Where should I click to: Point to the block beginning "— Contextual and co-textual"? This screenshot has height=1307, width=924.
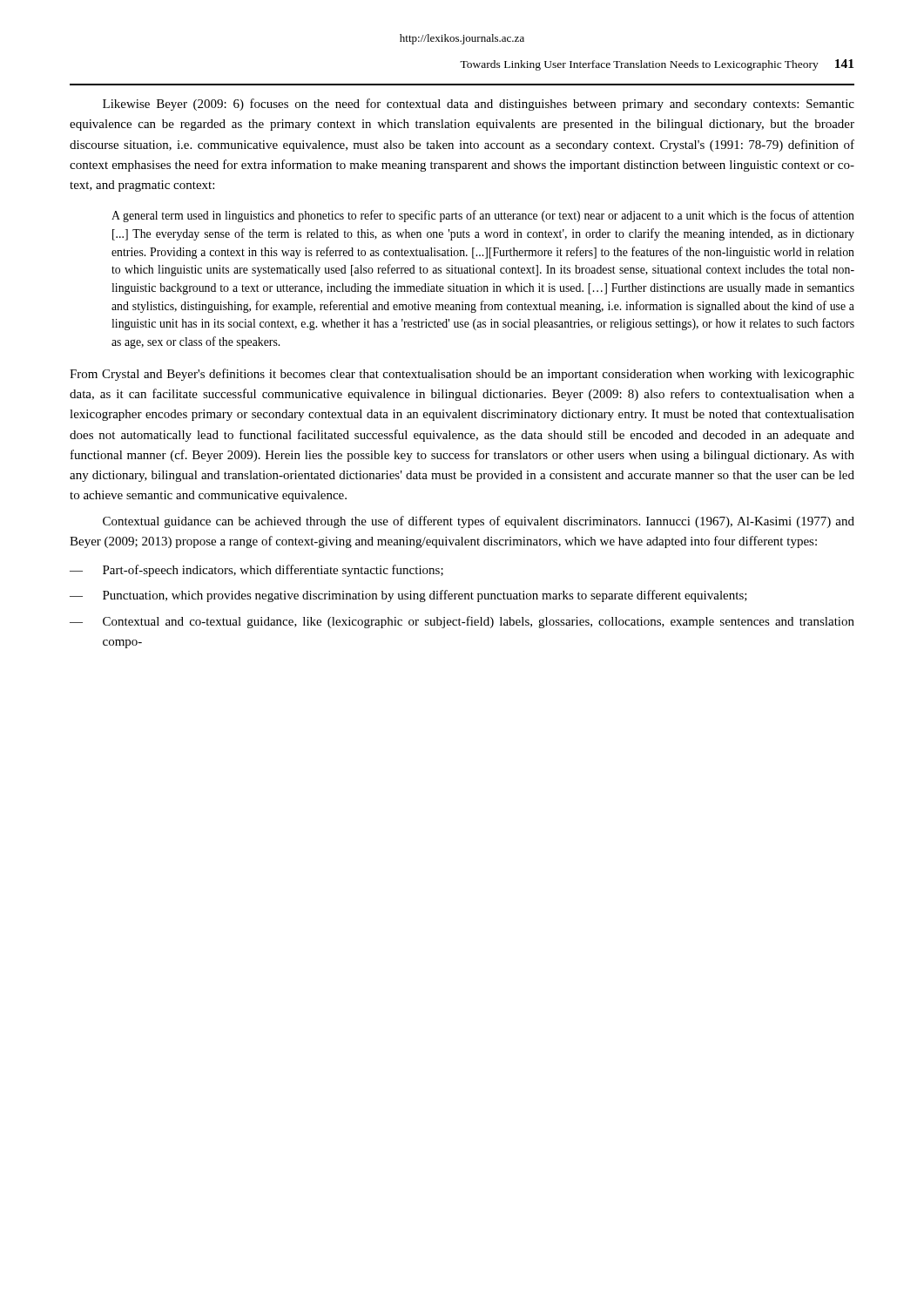pyautogui.click(x=462, y=632)
